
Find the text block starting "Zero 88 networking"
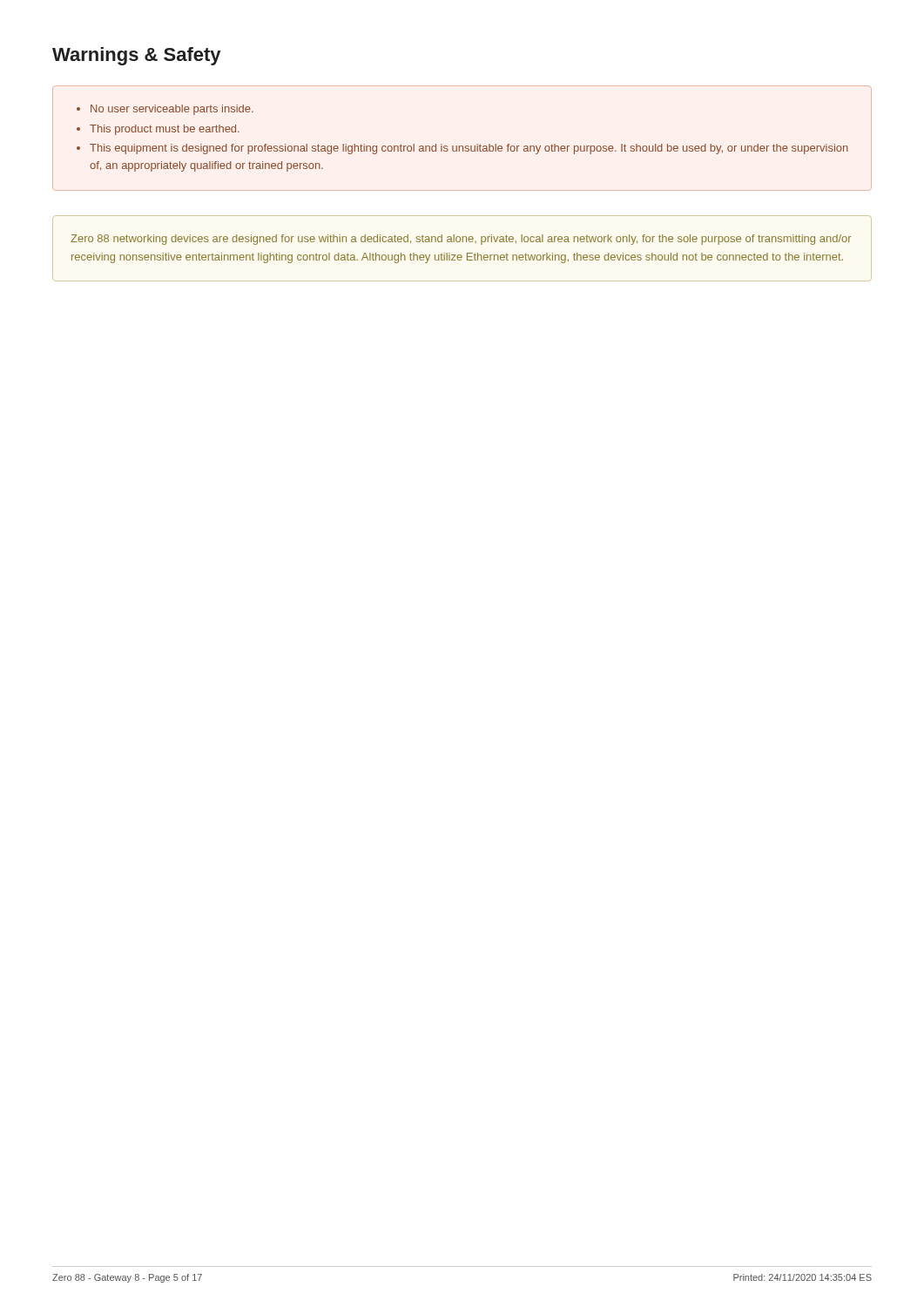(462, 248)
